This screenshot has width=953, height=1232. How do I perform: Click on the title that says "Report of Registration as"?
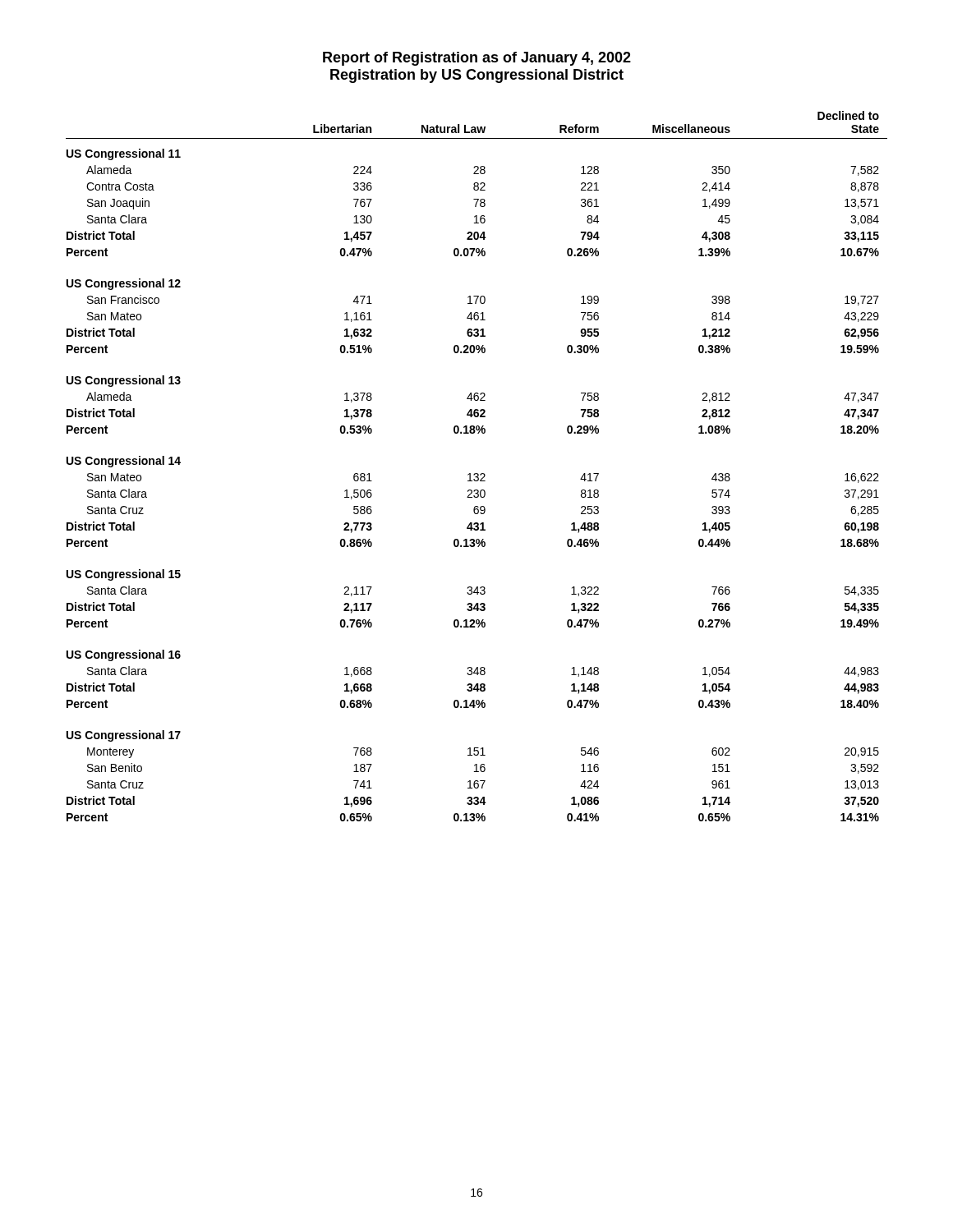point(476,67)
